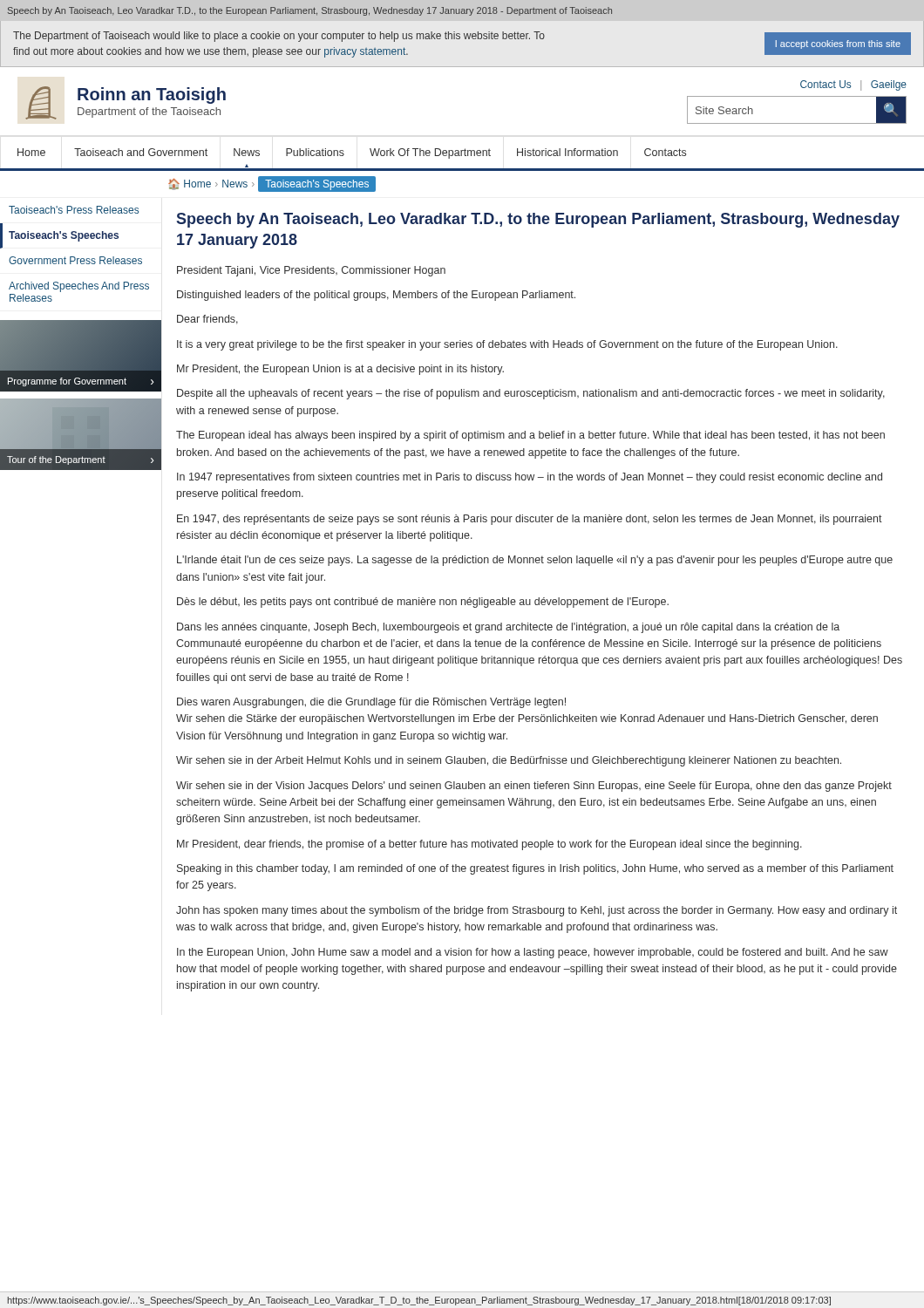This screenshot has width=924, height=1308.
Task: Click the passage that begins "It is a very great privilege to be"
Action: click(507, 344)
